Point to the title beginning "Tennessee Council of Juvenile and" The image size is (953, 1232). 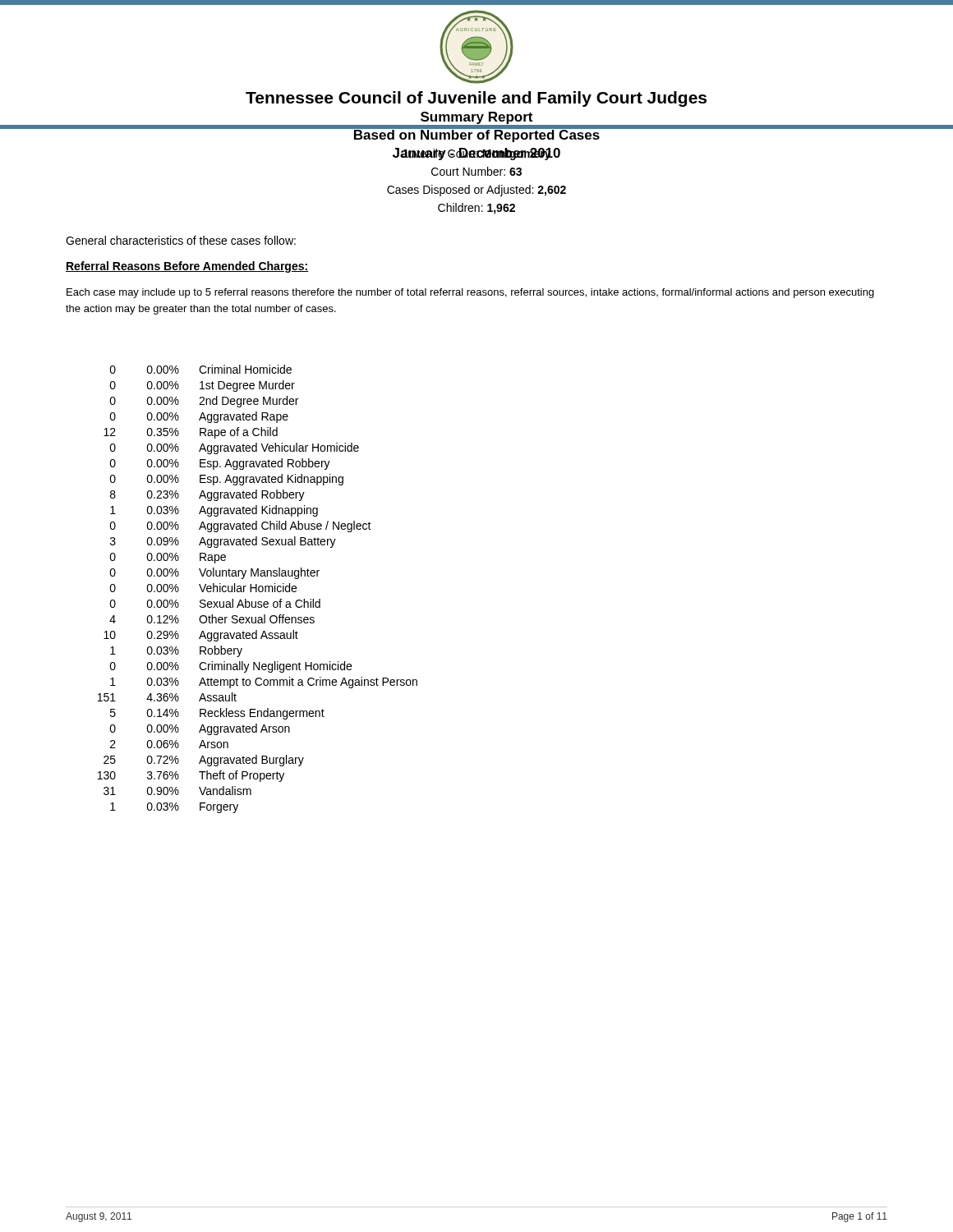coord(476,125)
